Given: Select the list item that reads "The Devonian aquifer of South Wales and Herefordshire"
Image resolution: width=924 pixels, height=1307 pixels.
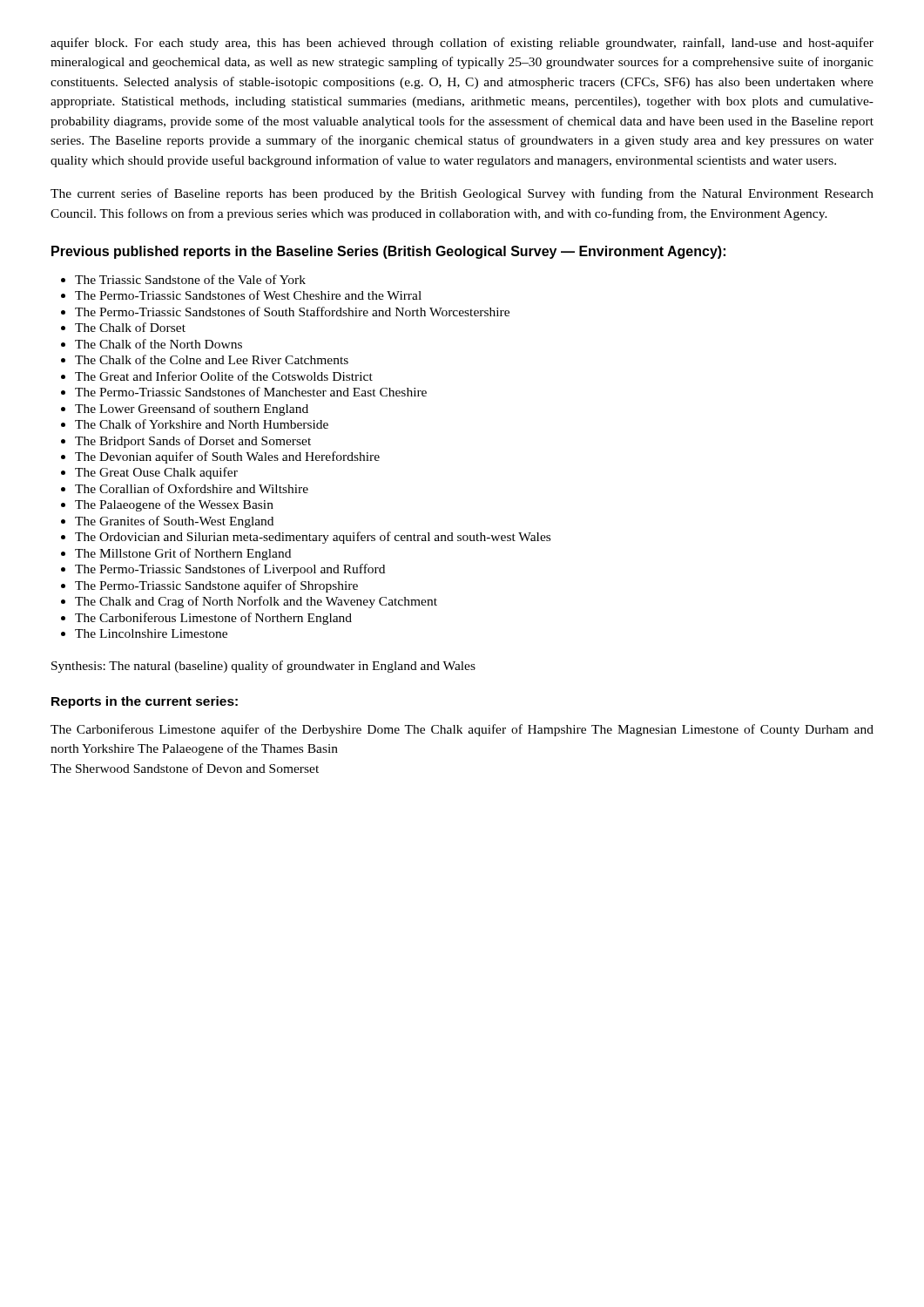Looking at the screenshot, I should coord(220,457).
